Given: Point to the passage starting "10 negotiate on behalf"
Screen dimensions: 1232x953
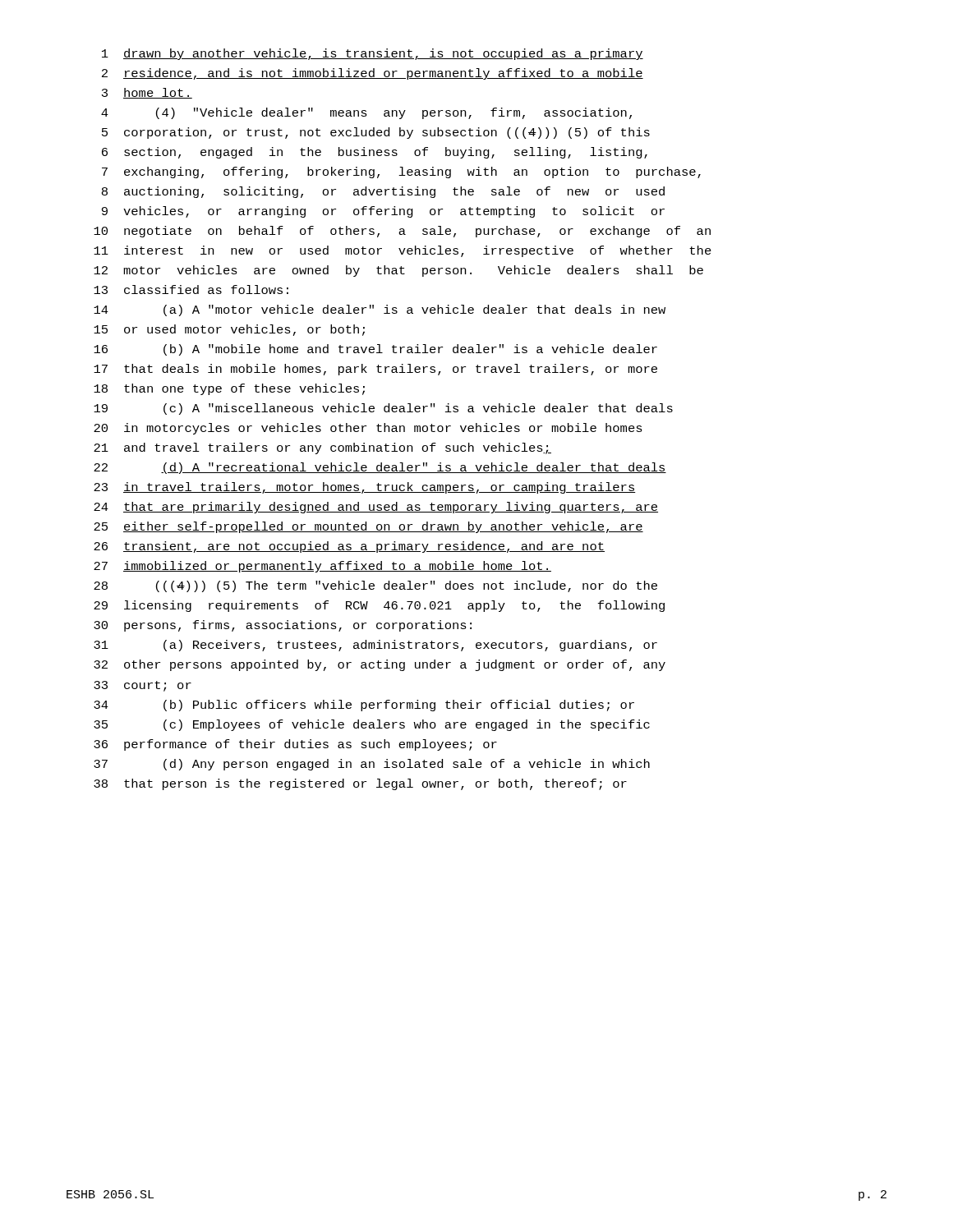Looking at the screenshot, I should [x=476, y=232].
